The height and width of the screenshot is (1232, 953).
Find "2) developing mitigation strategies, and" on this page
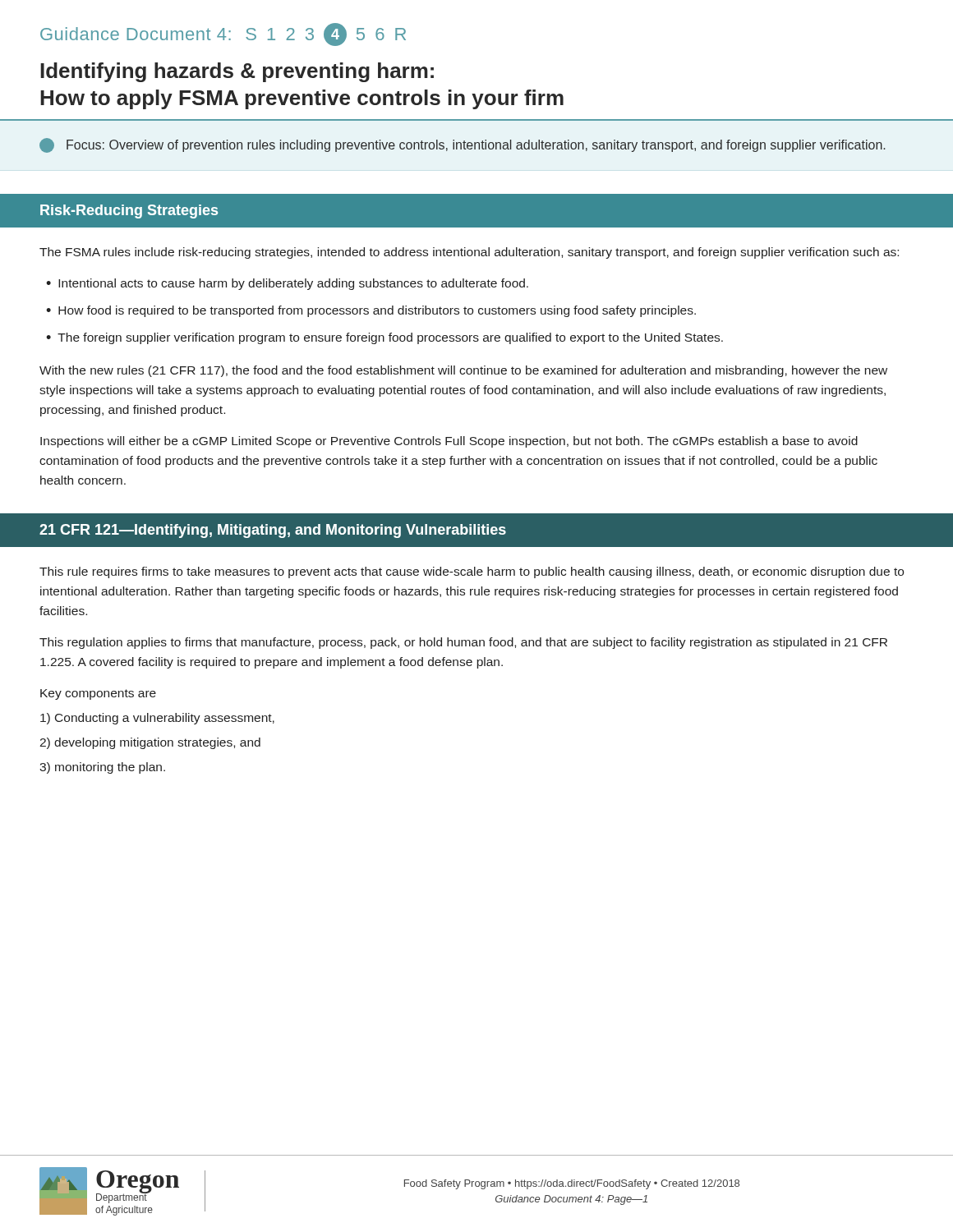coord(150,742)
